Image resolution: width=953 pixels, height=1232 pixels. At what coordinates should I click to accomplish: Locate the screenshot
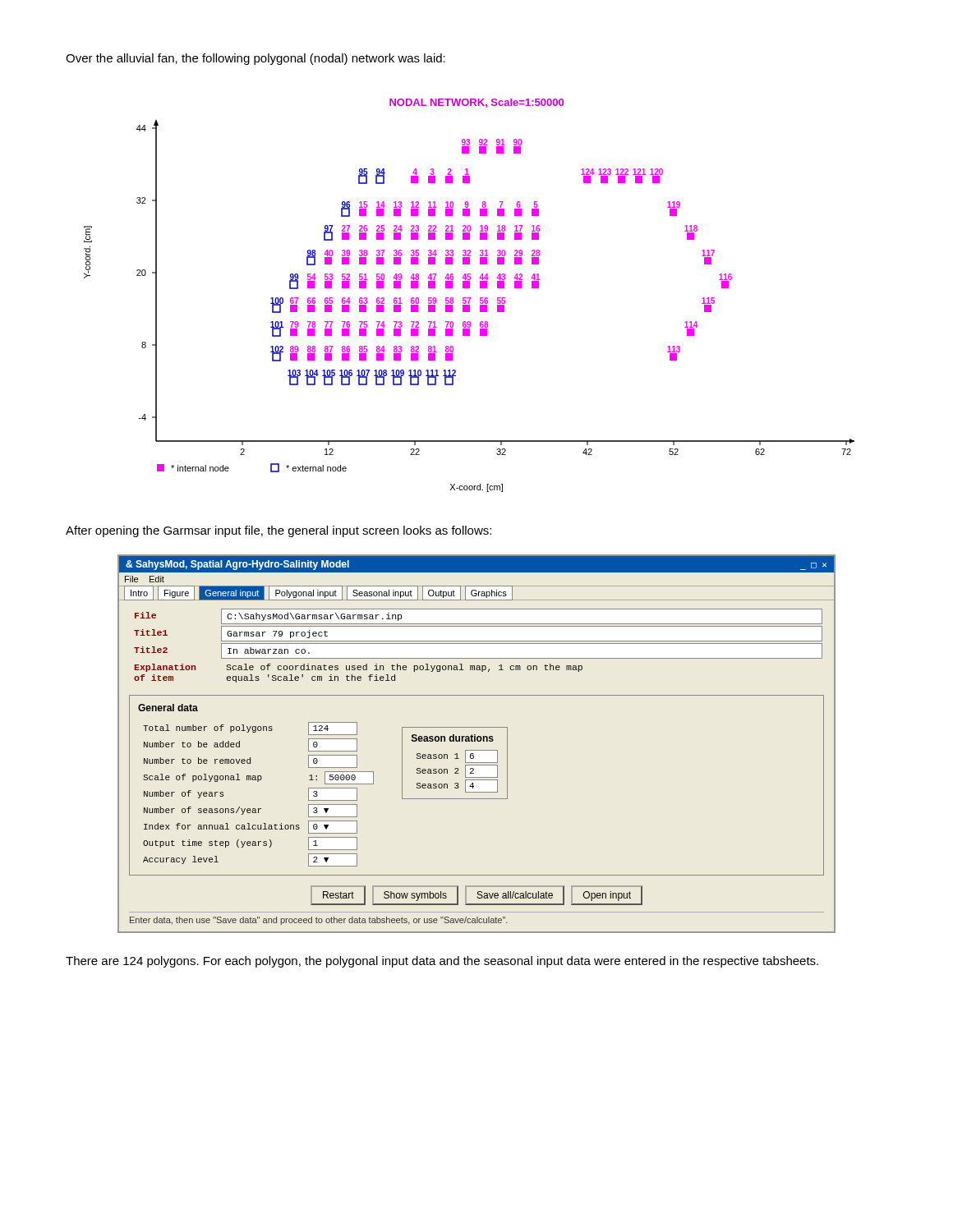[x=476, y=744]
